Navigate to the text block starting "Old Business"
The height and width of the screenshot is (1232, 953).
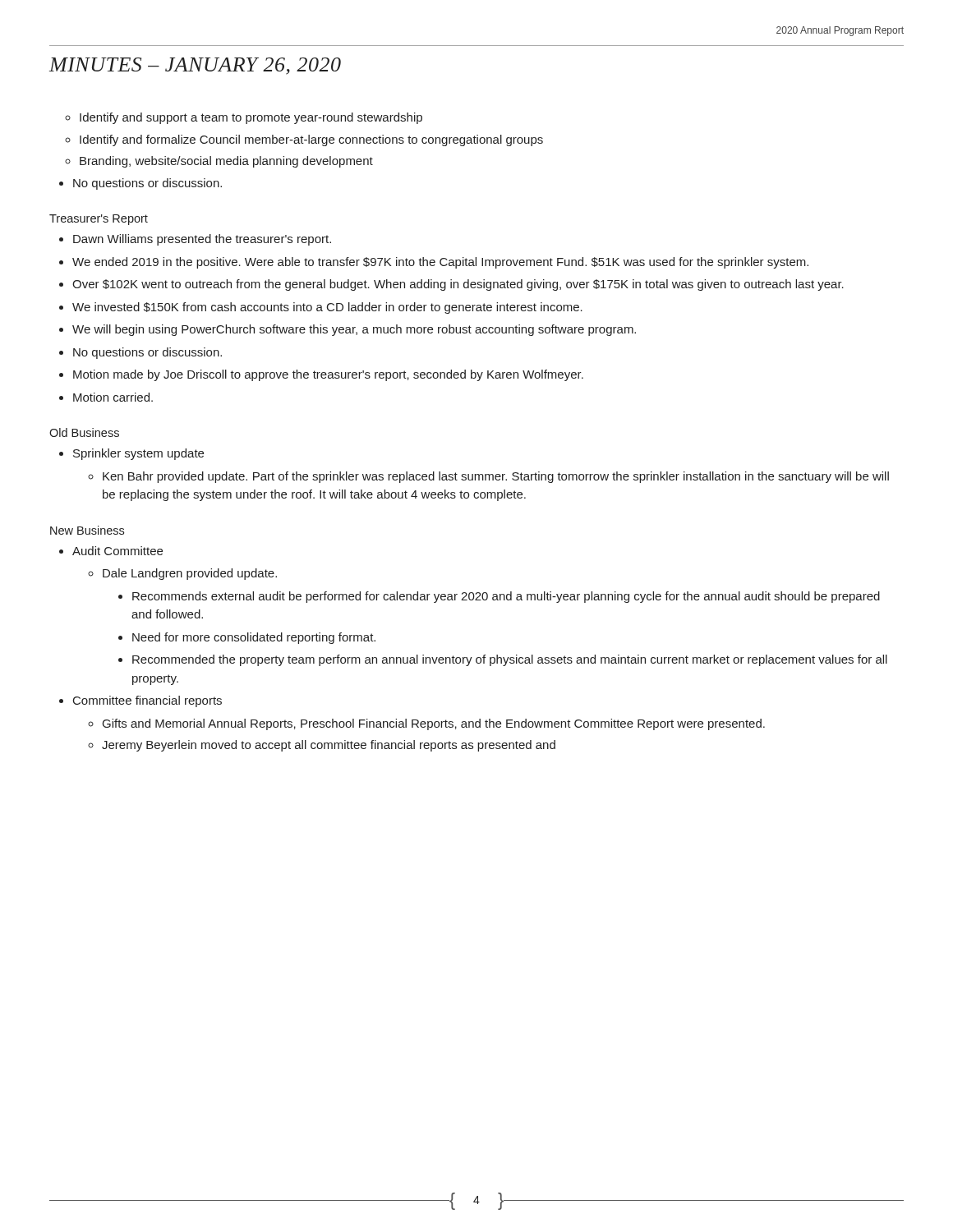[x=84, y=433]
